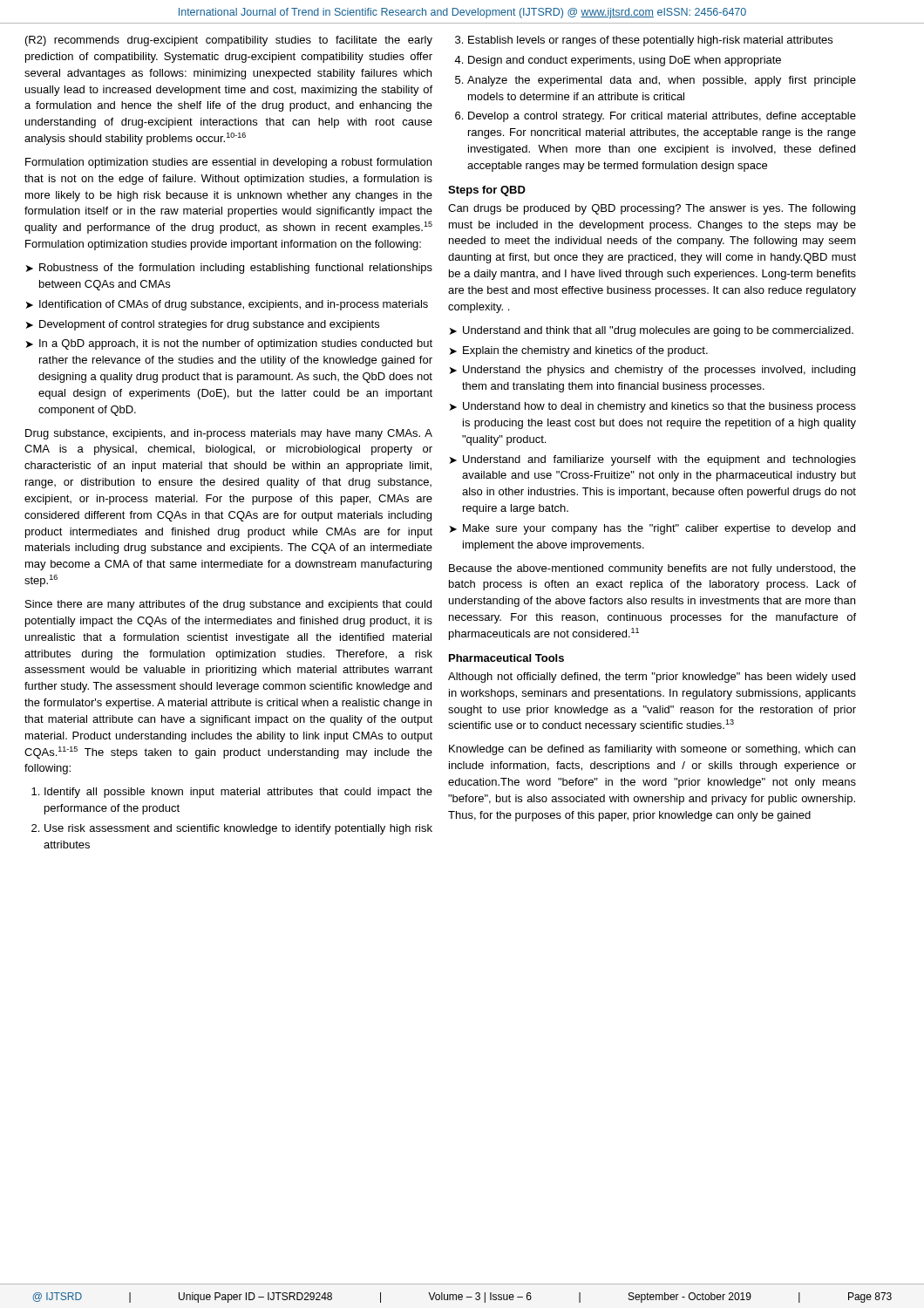Point to the passage starting "Use risk assessment and scientific"
924x1308 pixels.
tap(238, 836)
